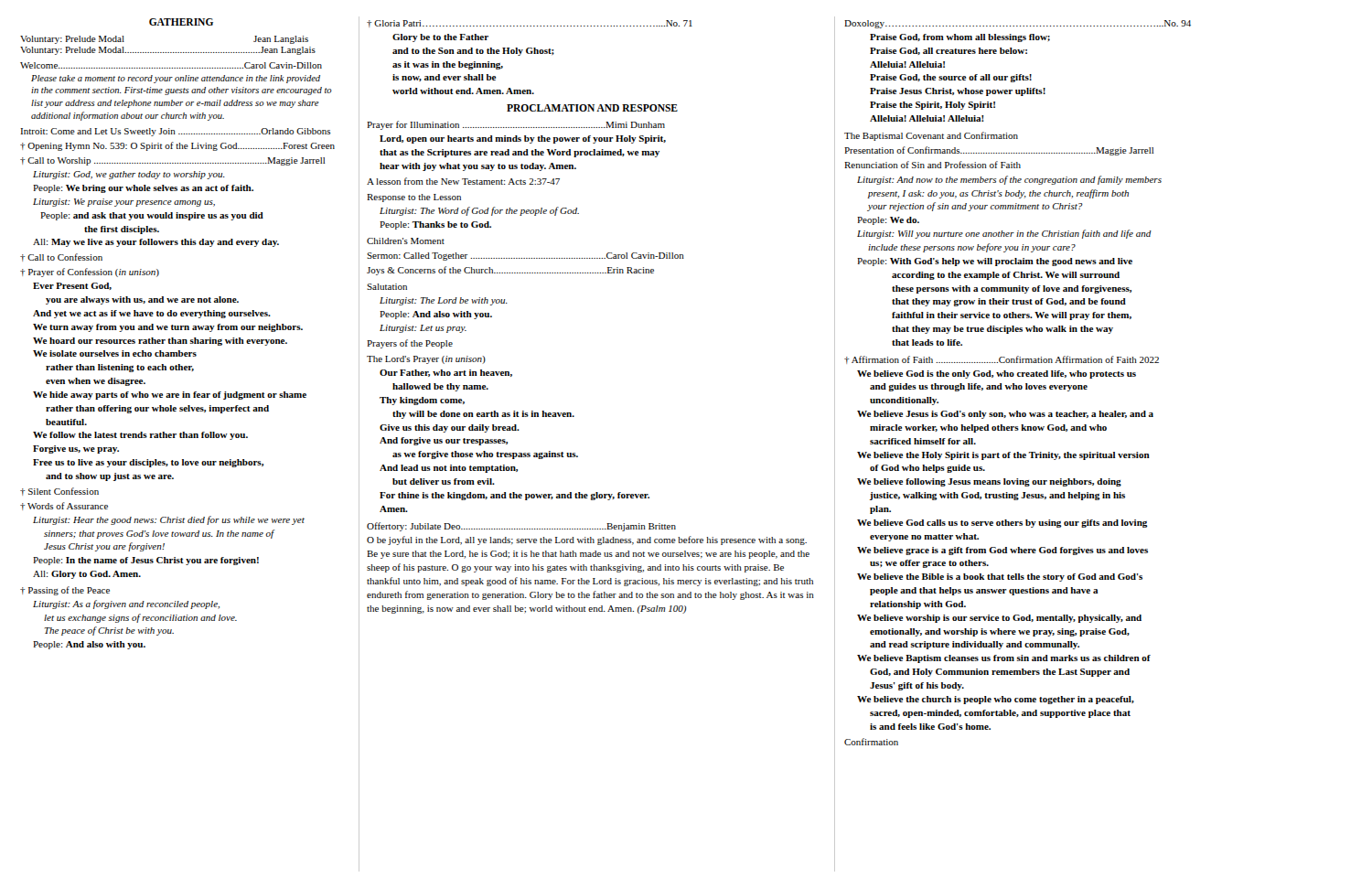Locate the text block that reads "The Baptismal Covenant"

[x=931, y=135]
